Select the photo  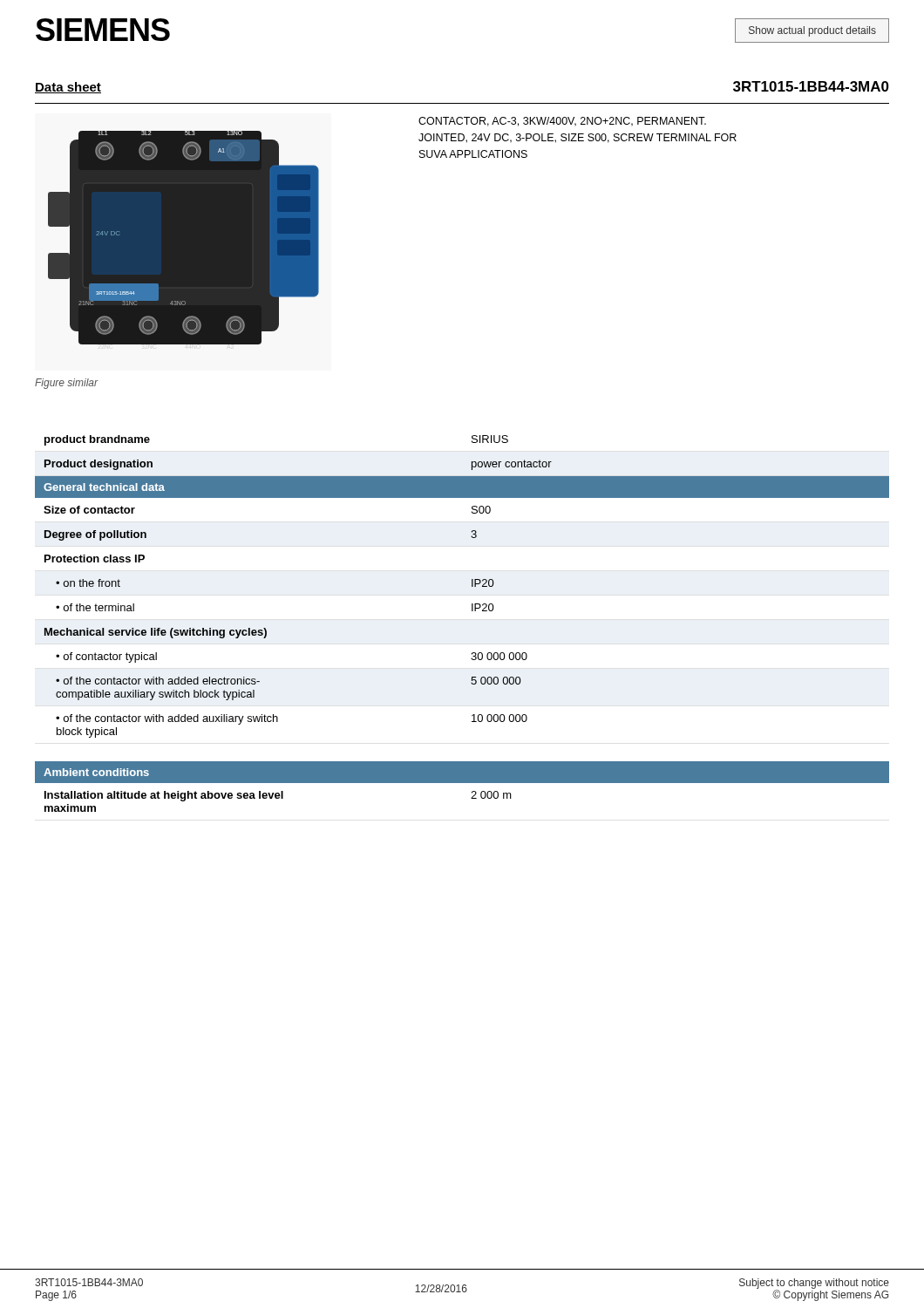(183, 242)
